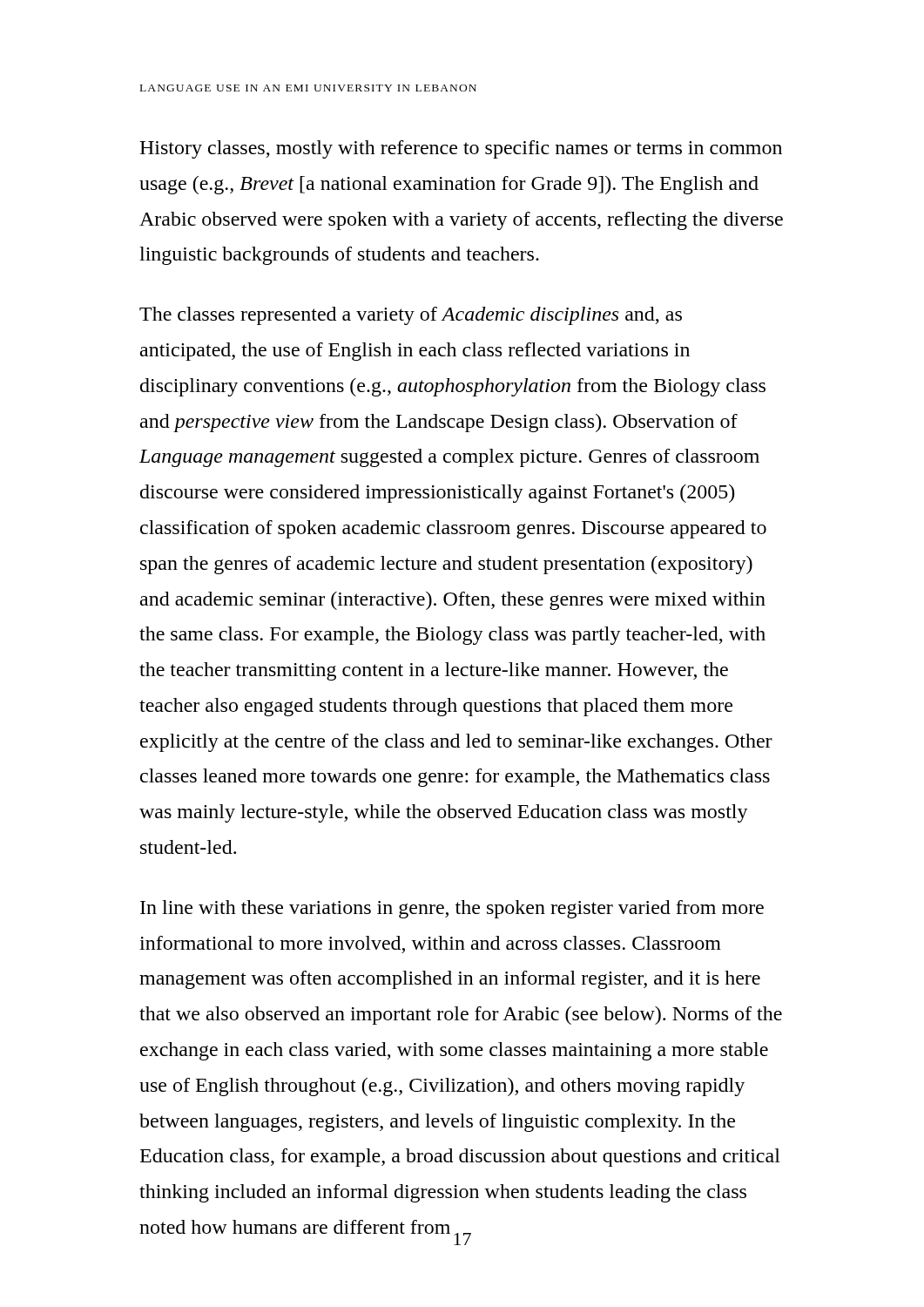Click the passage that begins "In line with these variations in"
This screenshot has height=1307, width=924.
pyautogui.click(x=462, y=1067)
